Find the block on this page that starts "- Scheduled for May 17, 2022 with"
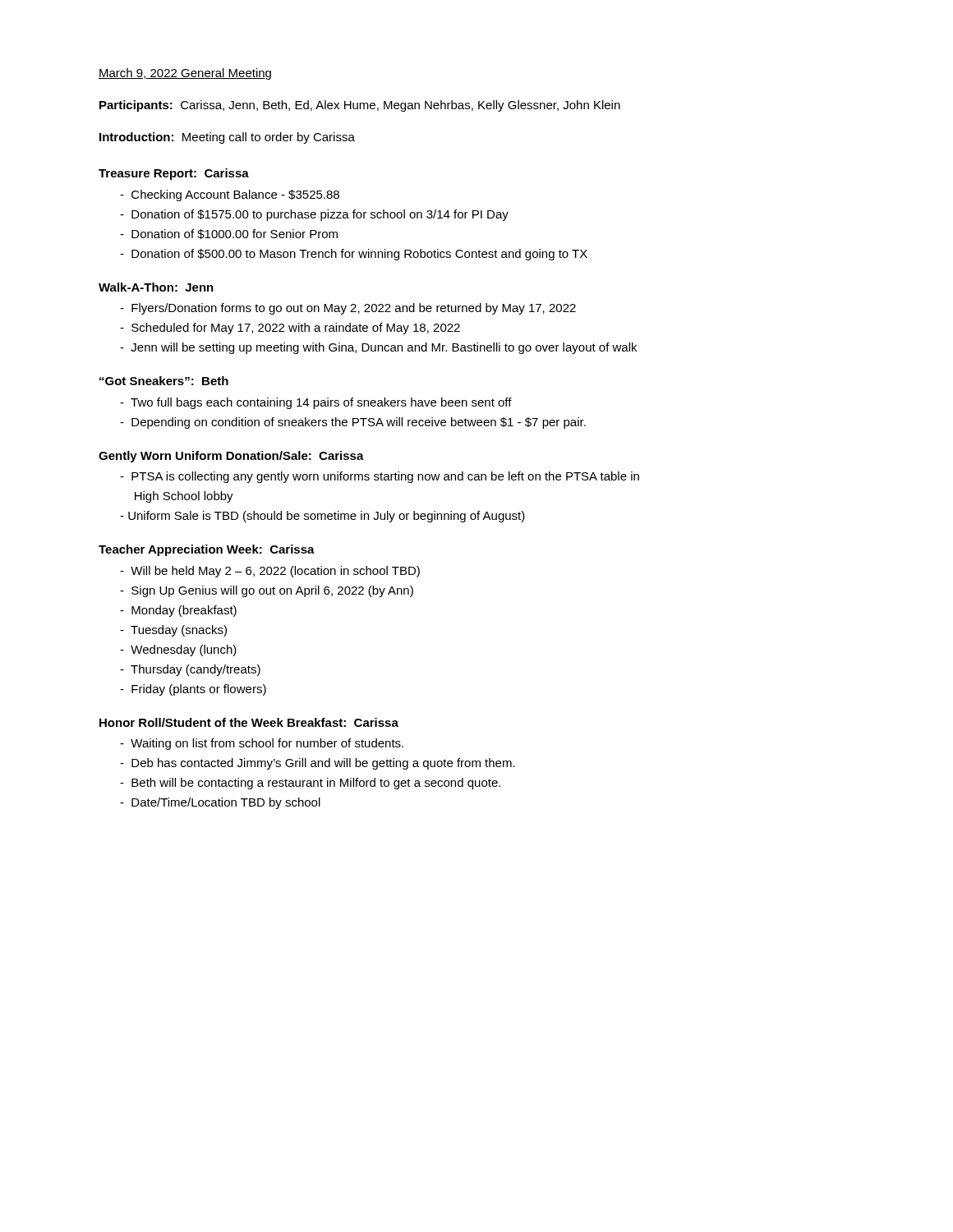This screenshot has width=953, height=1232. (x=290, y=327)
